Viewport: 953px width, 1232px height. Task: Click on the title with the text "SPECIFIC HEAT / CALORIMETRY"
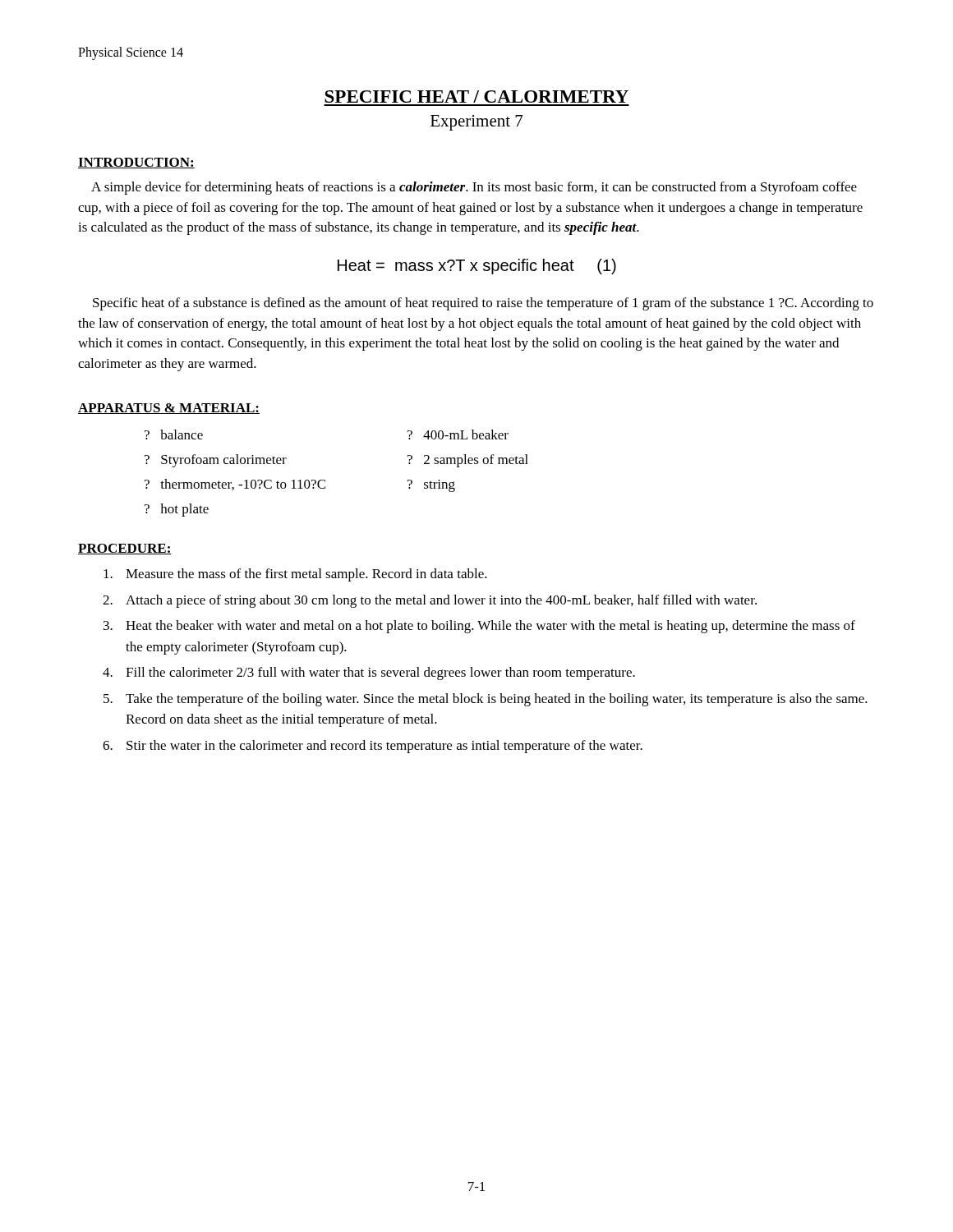[x=476, y=97]
